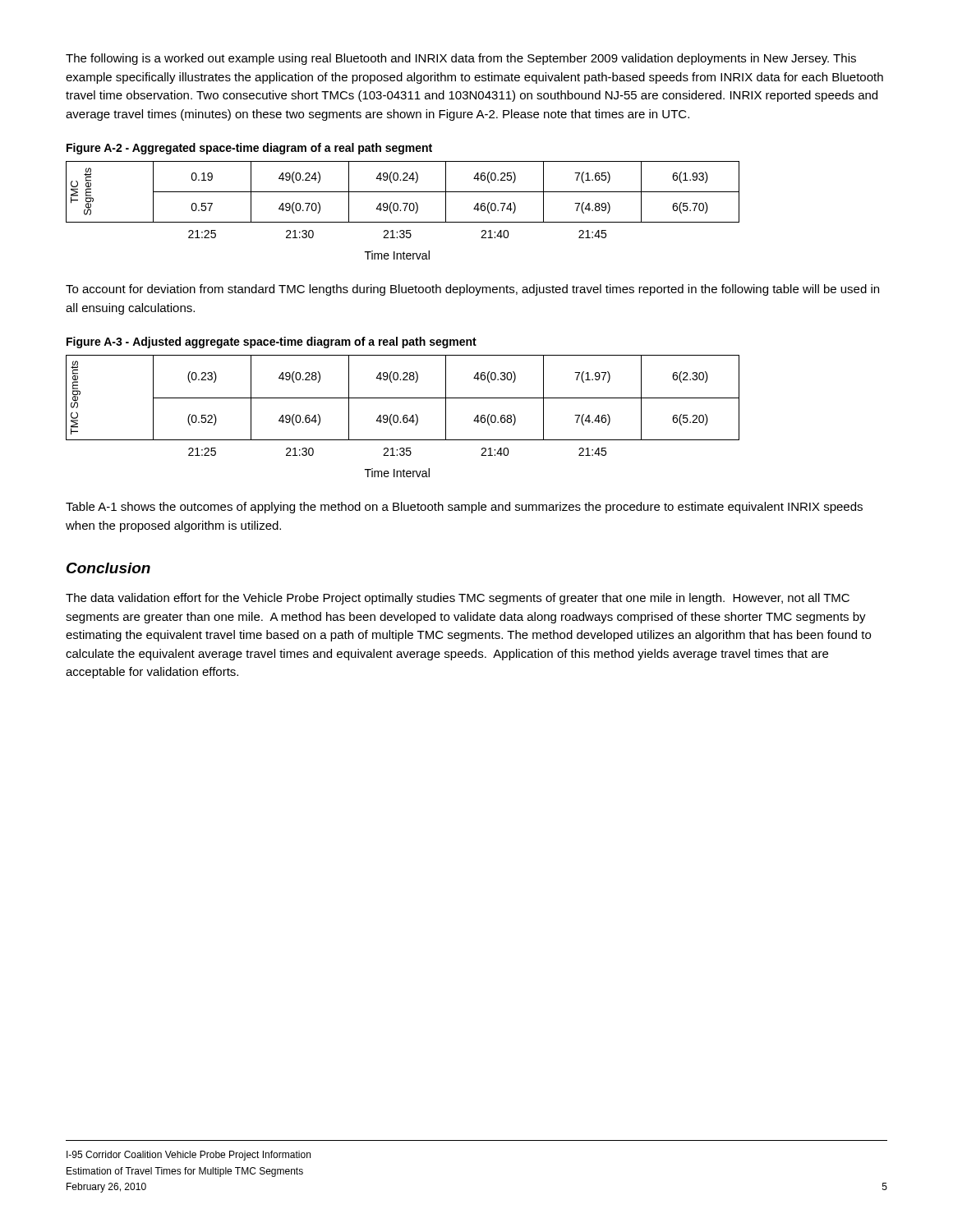The image size is (953, 1232).
Task: Select the text block with the text "Table A-1 shows the outcomes of applying the"
Action: 464,516
